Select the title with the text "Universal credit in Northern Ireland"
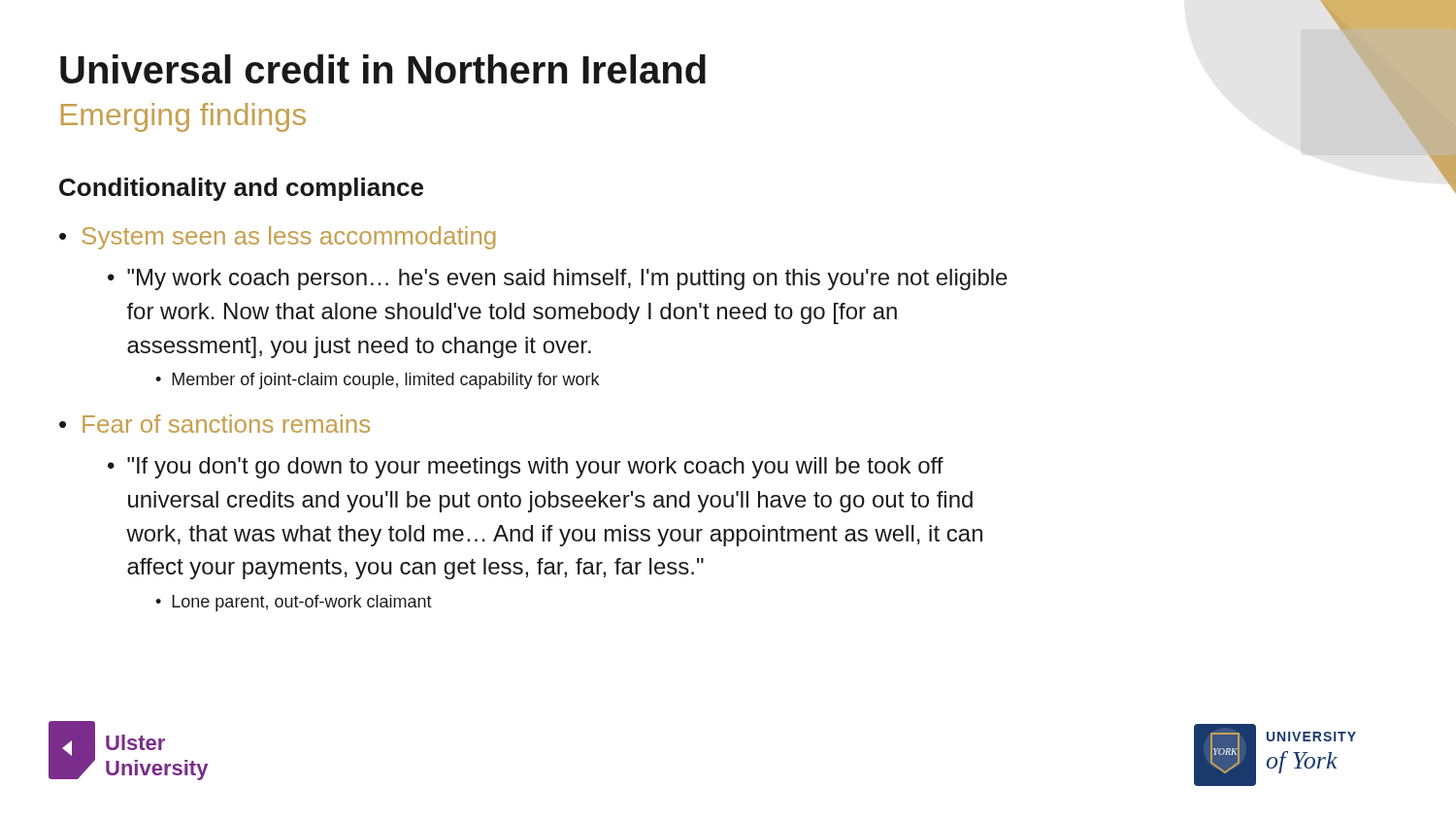 383,70
